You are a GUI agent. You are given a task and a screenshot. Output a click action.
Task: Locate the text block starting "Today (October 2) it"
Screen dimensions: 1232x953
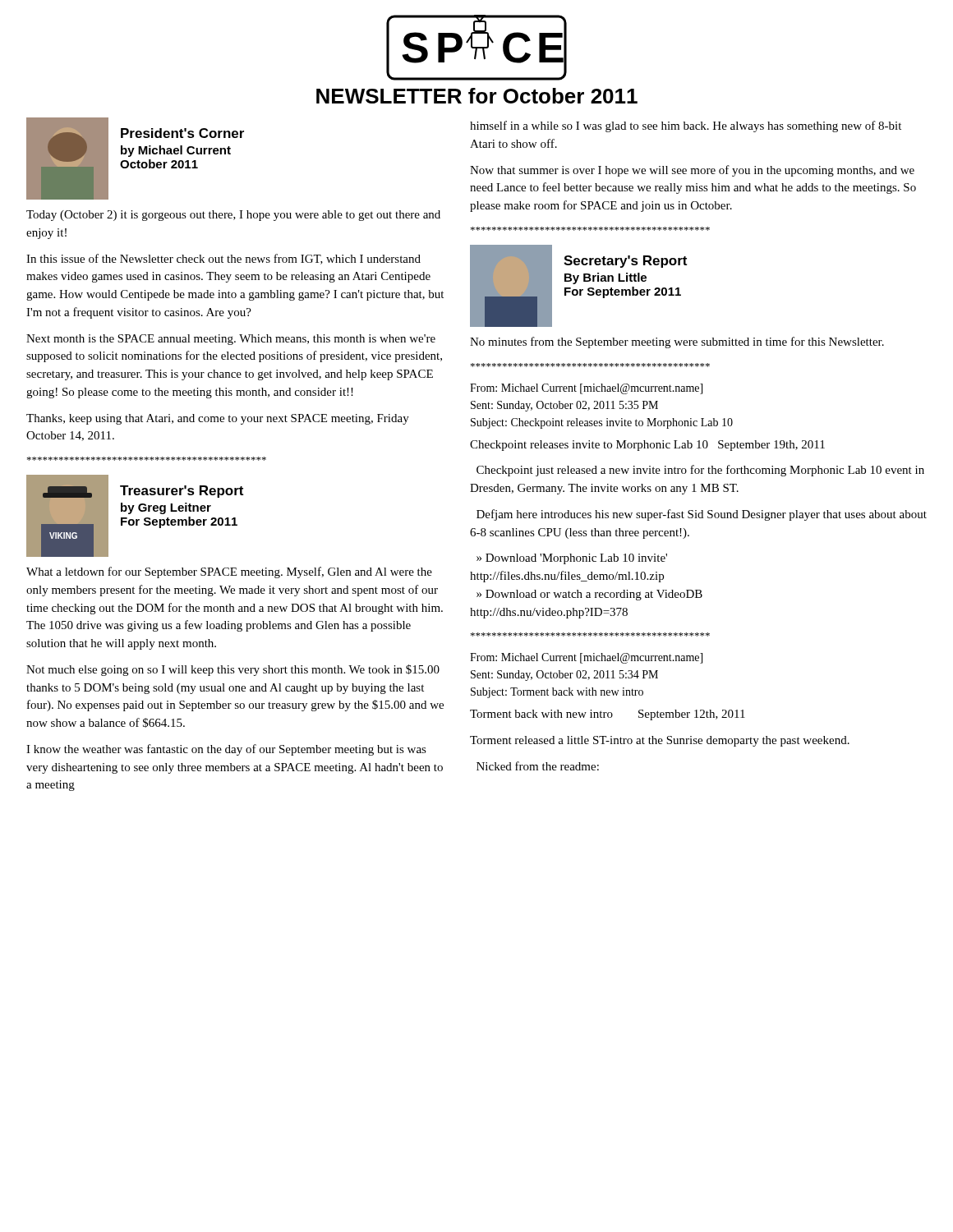233,223
